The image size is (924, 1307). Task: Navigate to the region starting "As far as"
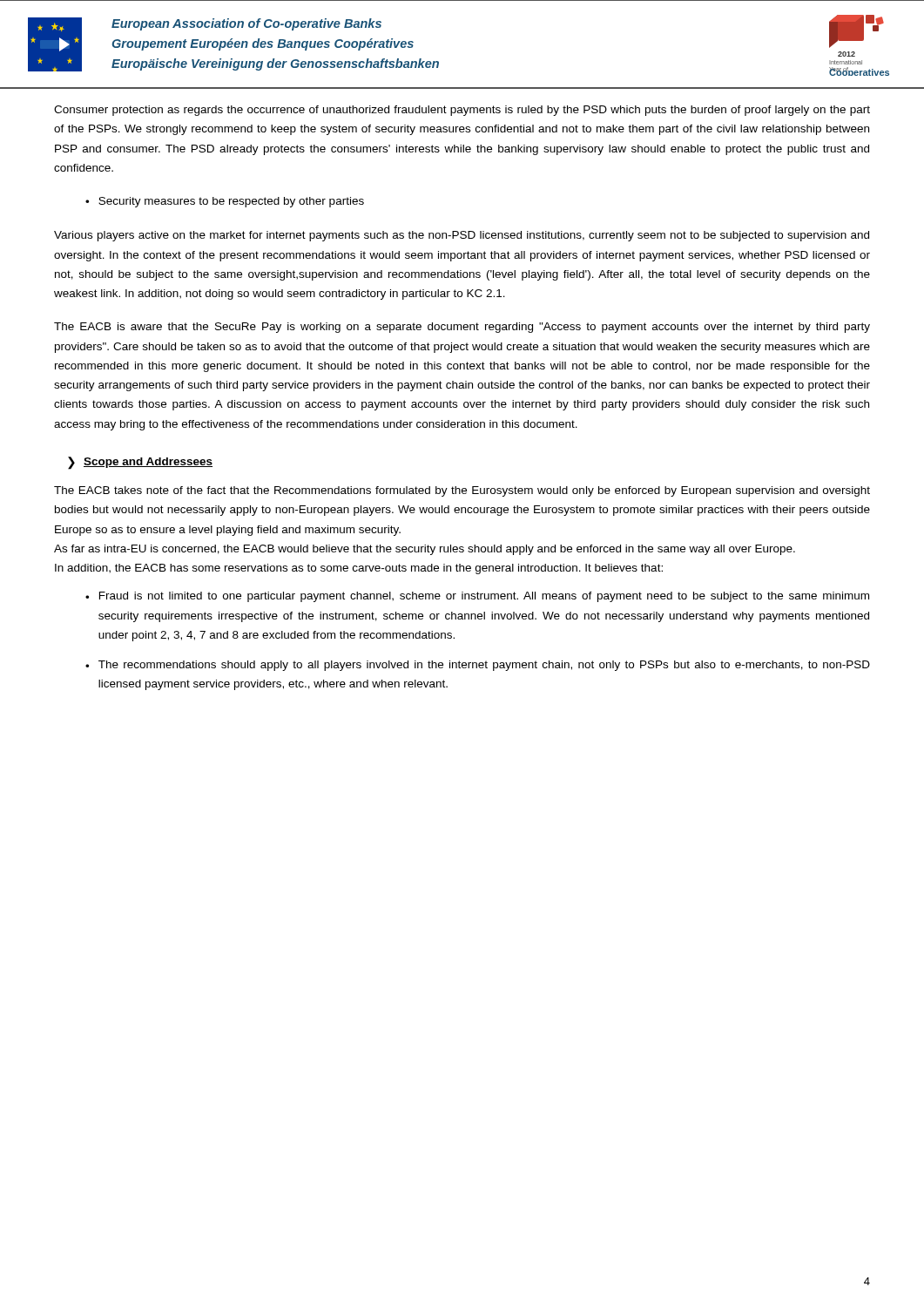pyautogui.click(x=425, y=548)
